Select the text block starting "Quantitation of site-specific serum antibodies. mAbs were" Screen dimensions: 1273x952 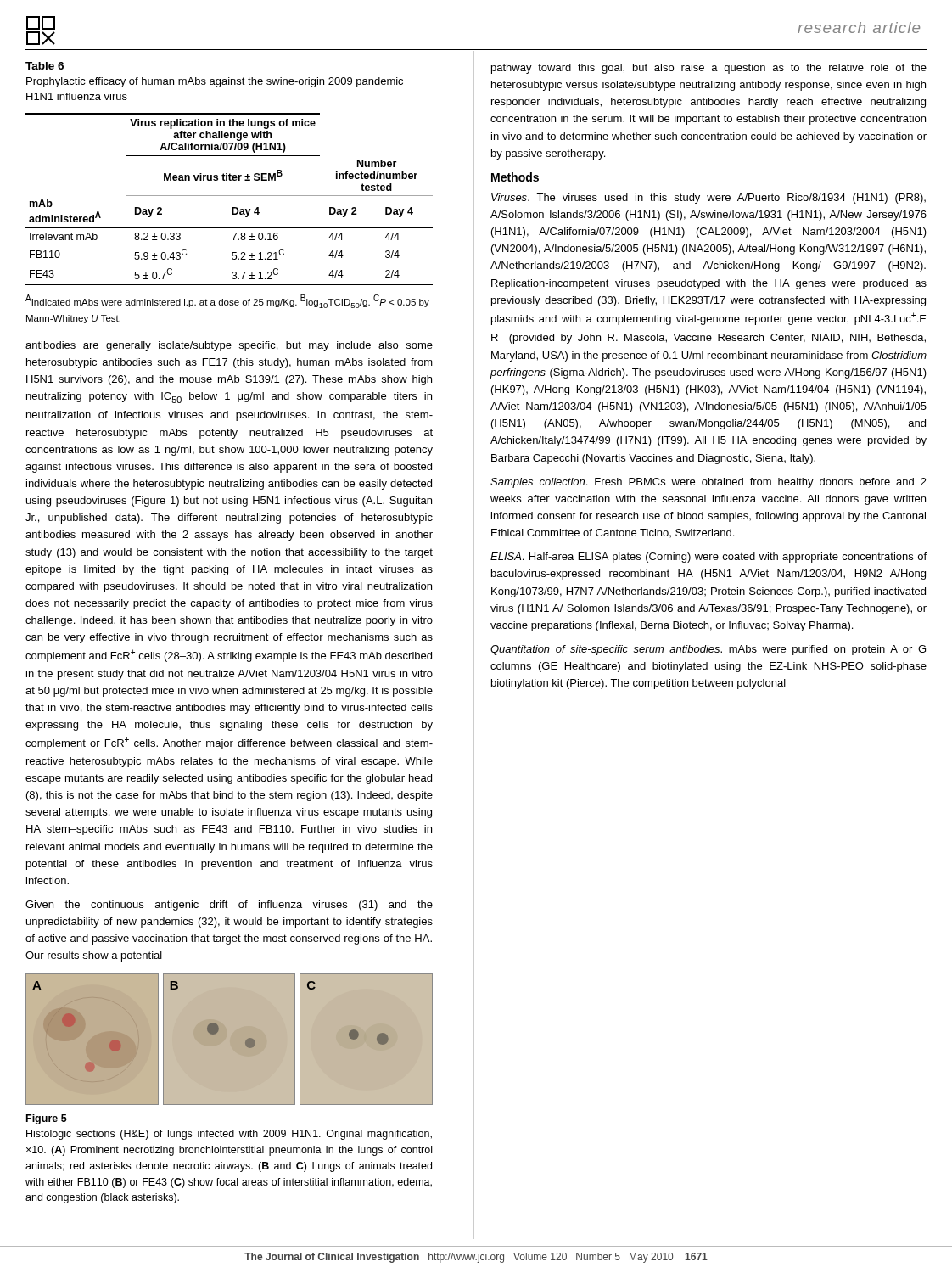coord(709,666)
